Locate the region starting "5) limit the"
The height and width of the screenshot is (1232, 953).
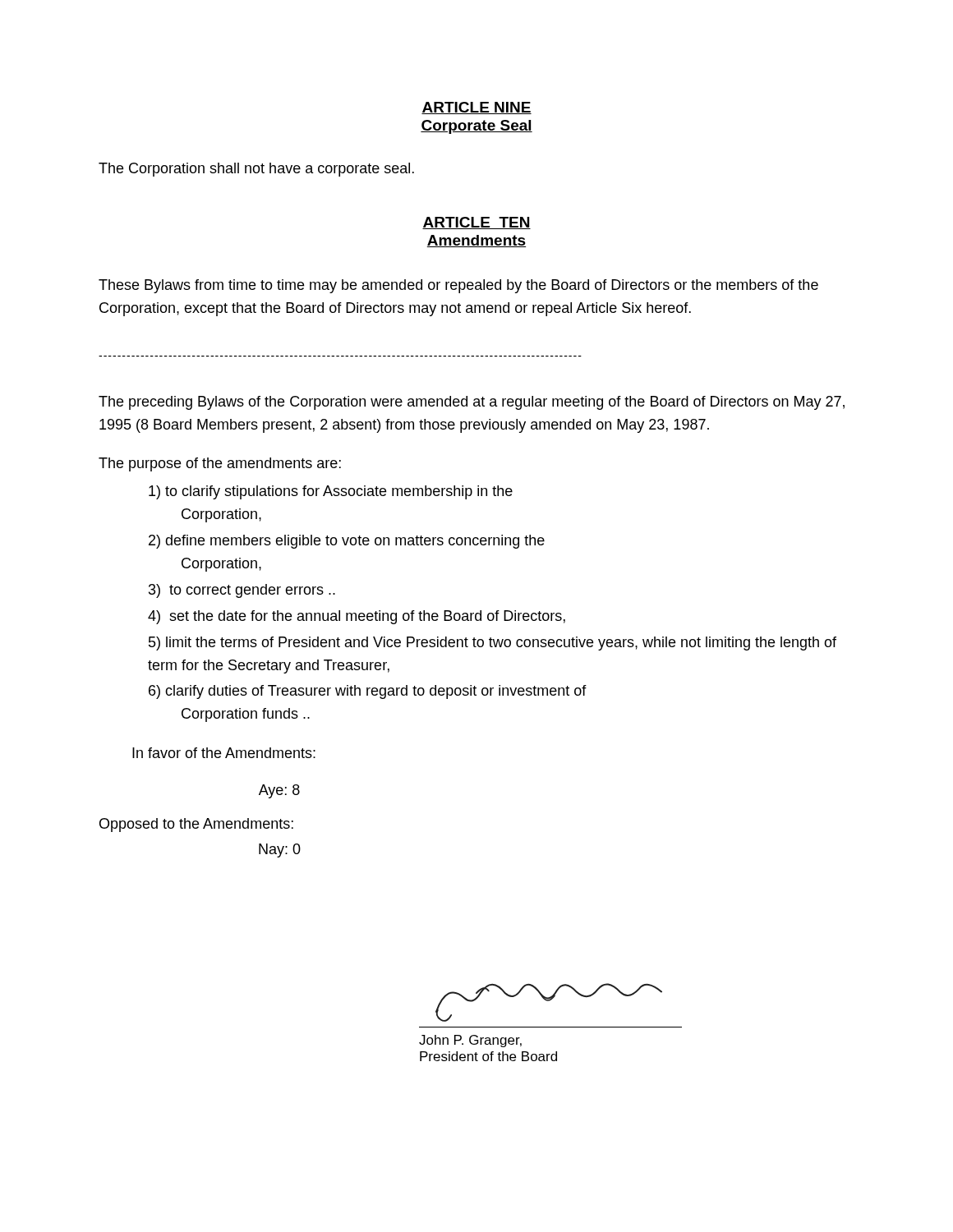[x=492, y=654]
